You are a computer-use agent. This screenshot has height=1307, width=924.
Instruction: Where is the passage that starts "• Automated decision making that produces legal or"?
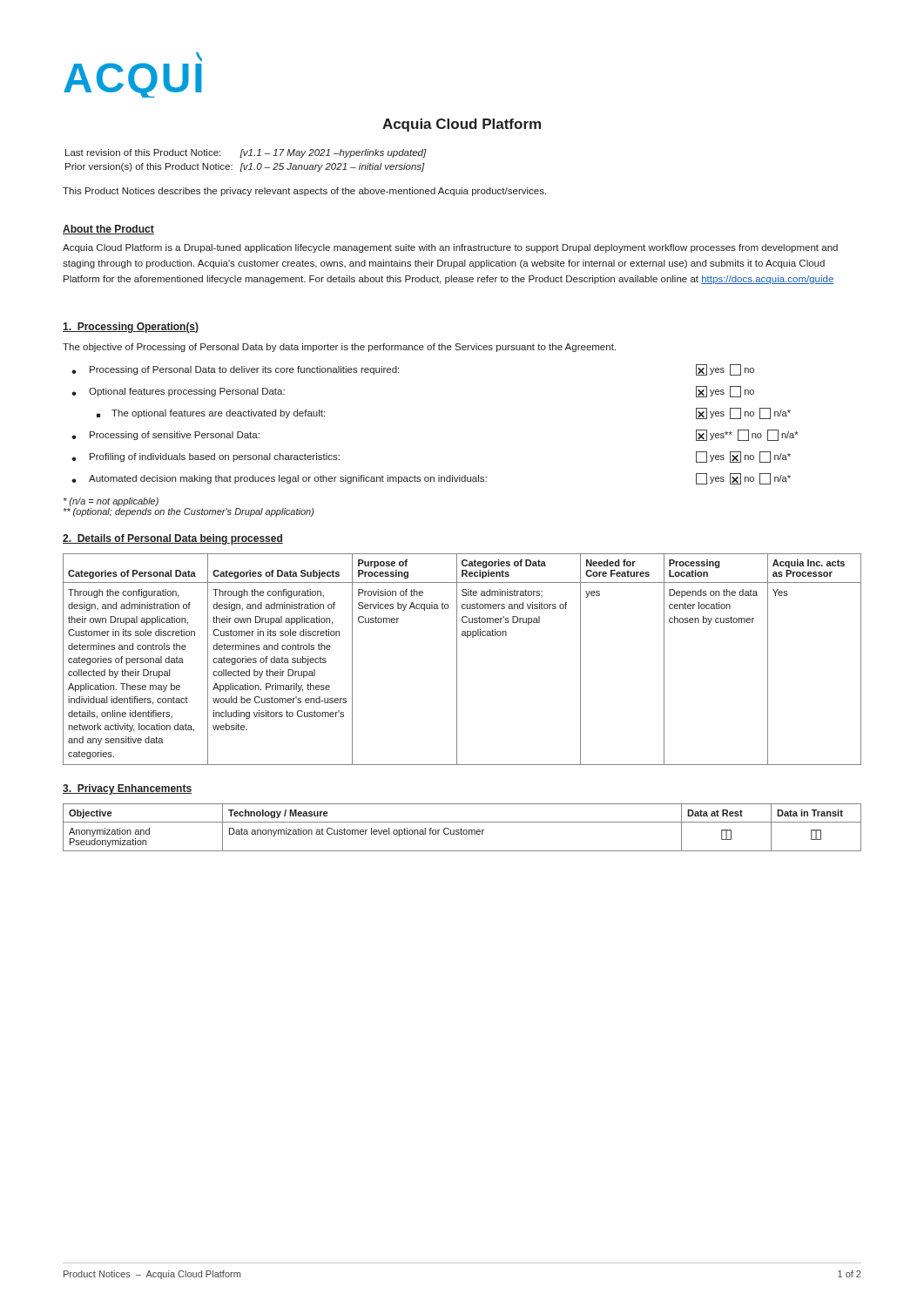[466, 481]
